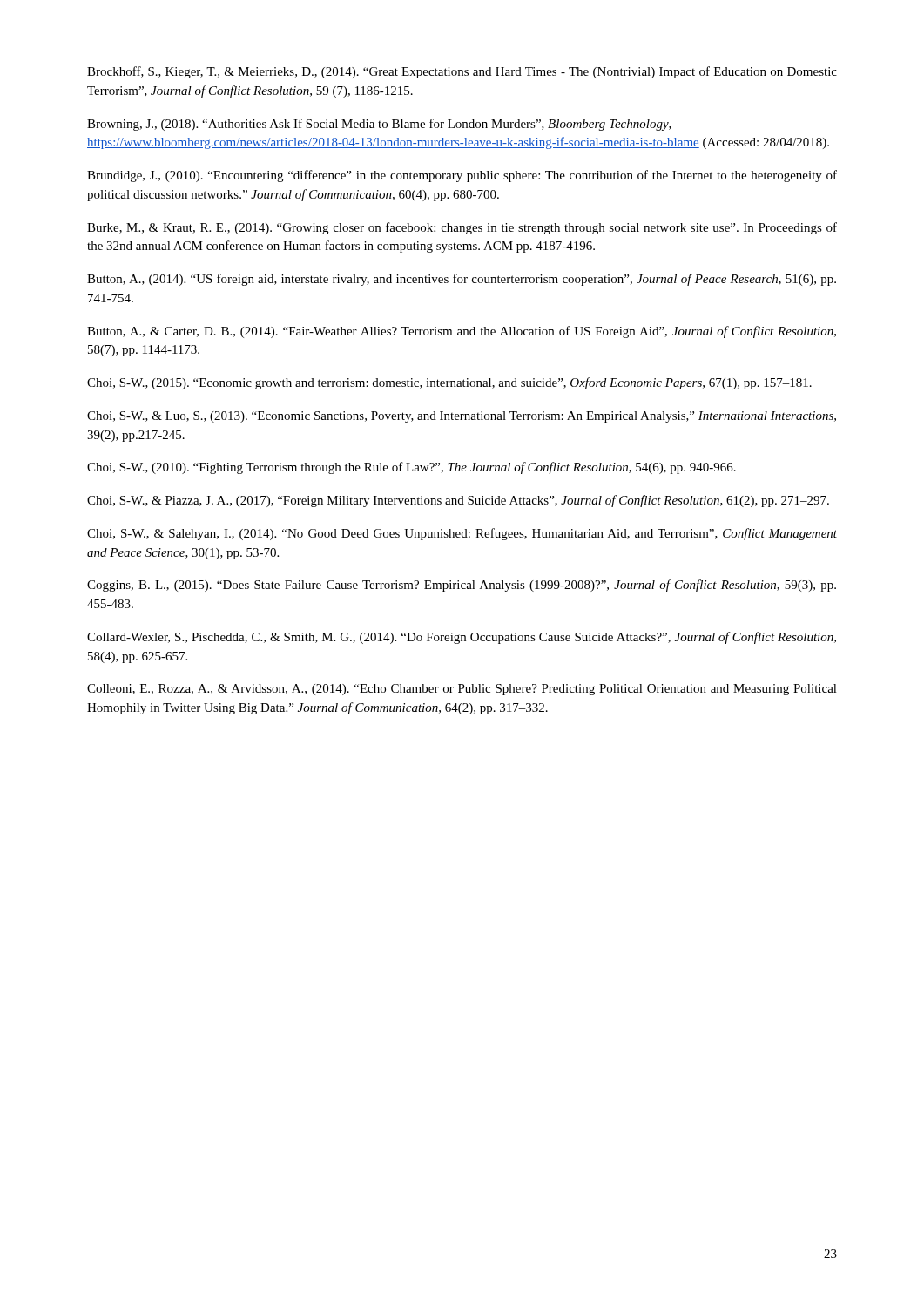Click the passage that begins "Burke, M., &"
Screen dimensions: 1307x924
coord(462,236)
